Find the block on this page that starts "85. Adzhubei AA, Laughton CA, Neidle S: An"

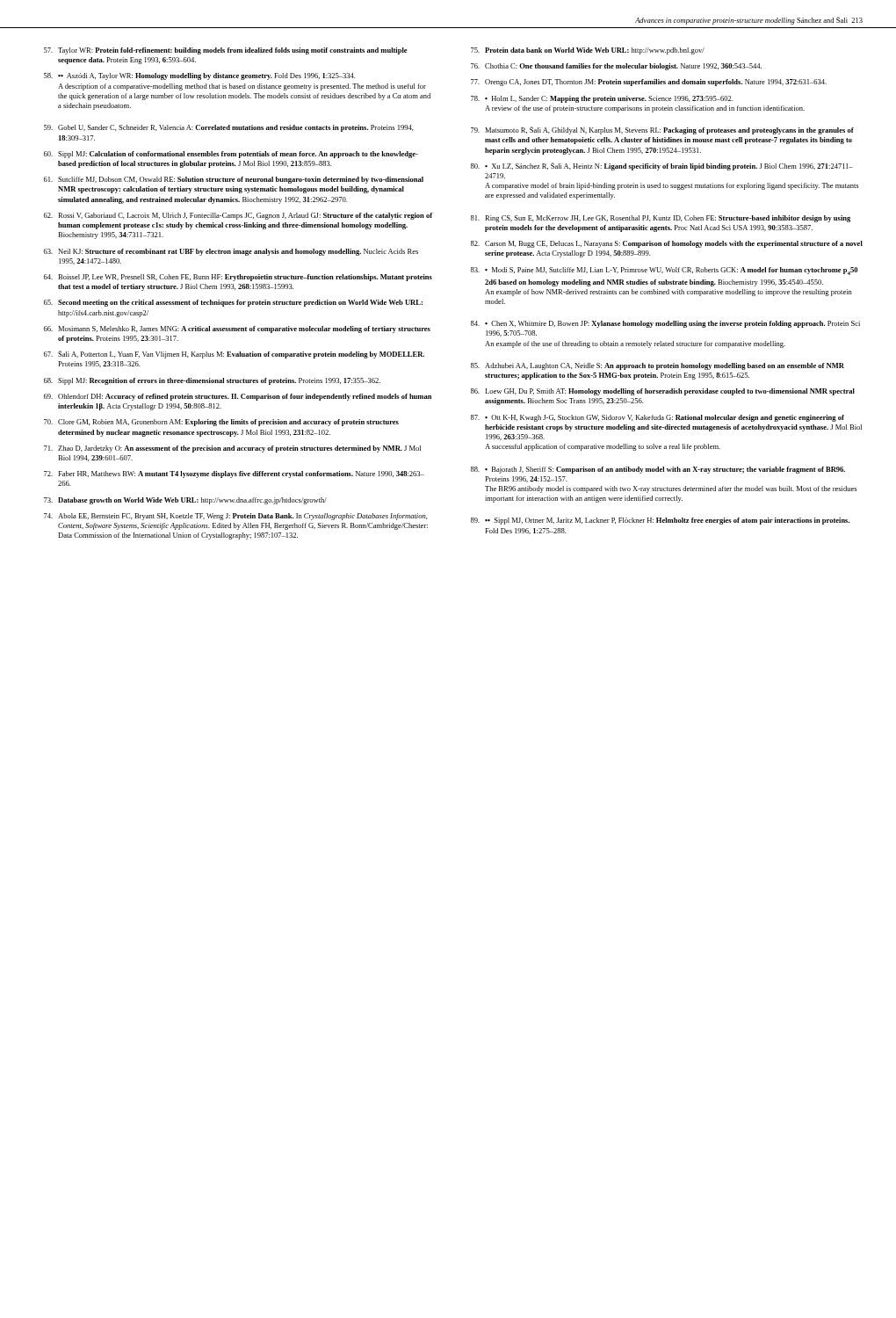pos(661,371)
